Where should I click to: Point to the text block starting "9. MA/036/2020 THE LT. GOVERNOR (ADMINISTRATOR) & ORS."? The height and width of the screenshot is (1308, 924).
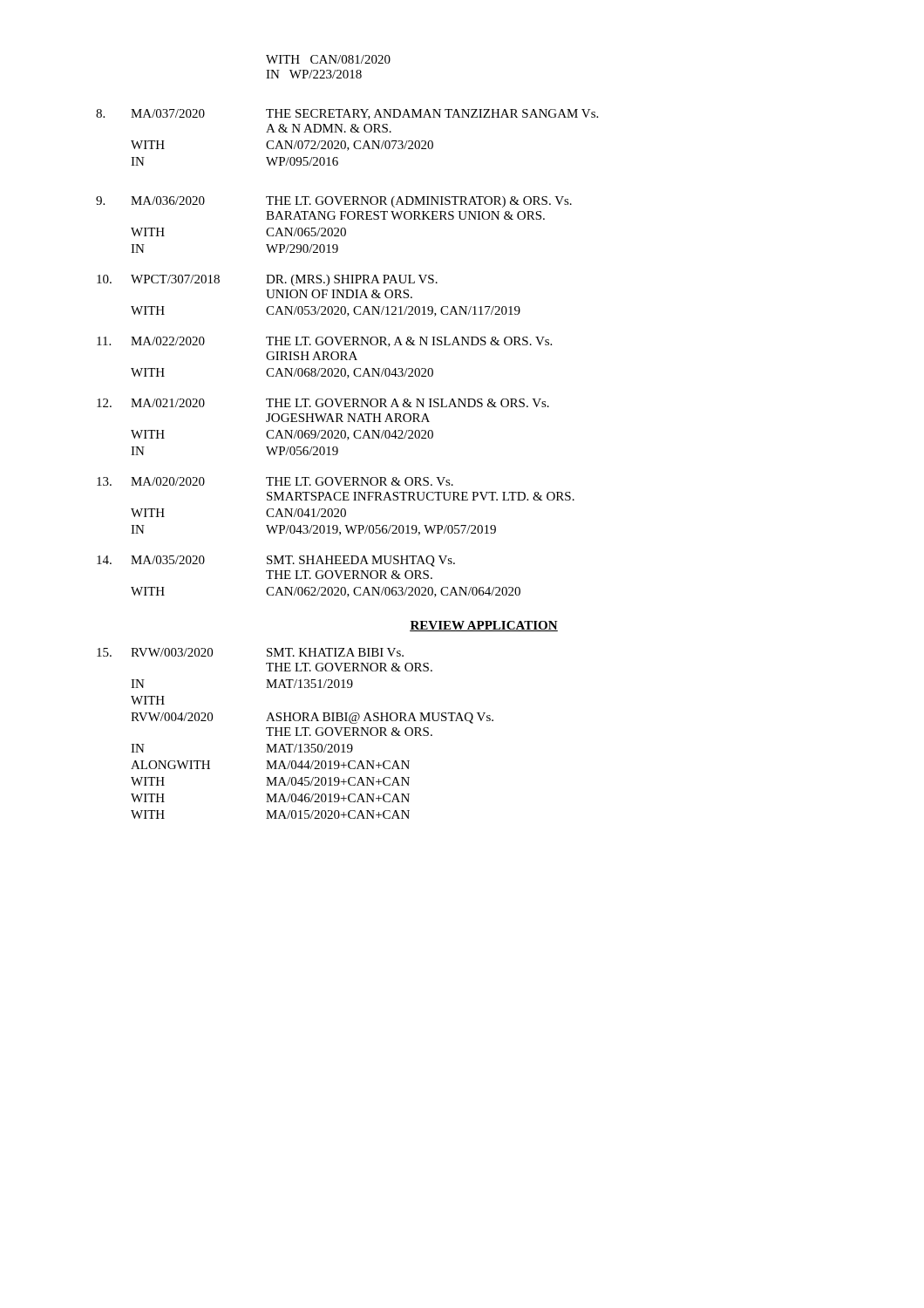484,225
